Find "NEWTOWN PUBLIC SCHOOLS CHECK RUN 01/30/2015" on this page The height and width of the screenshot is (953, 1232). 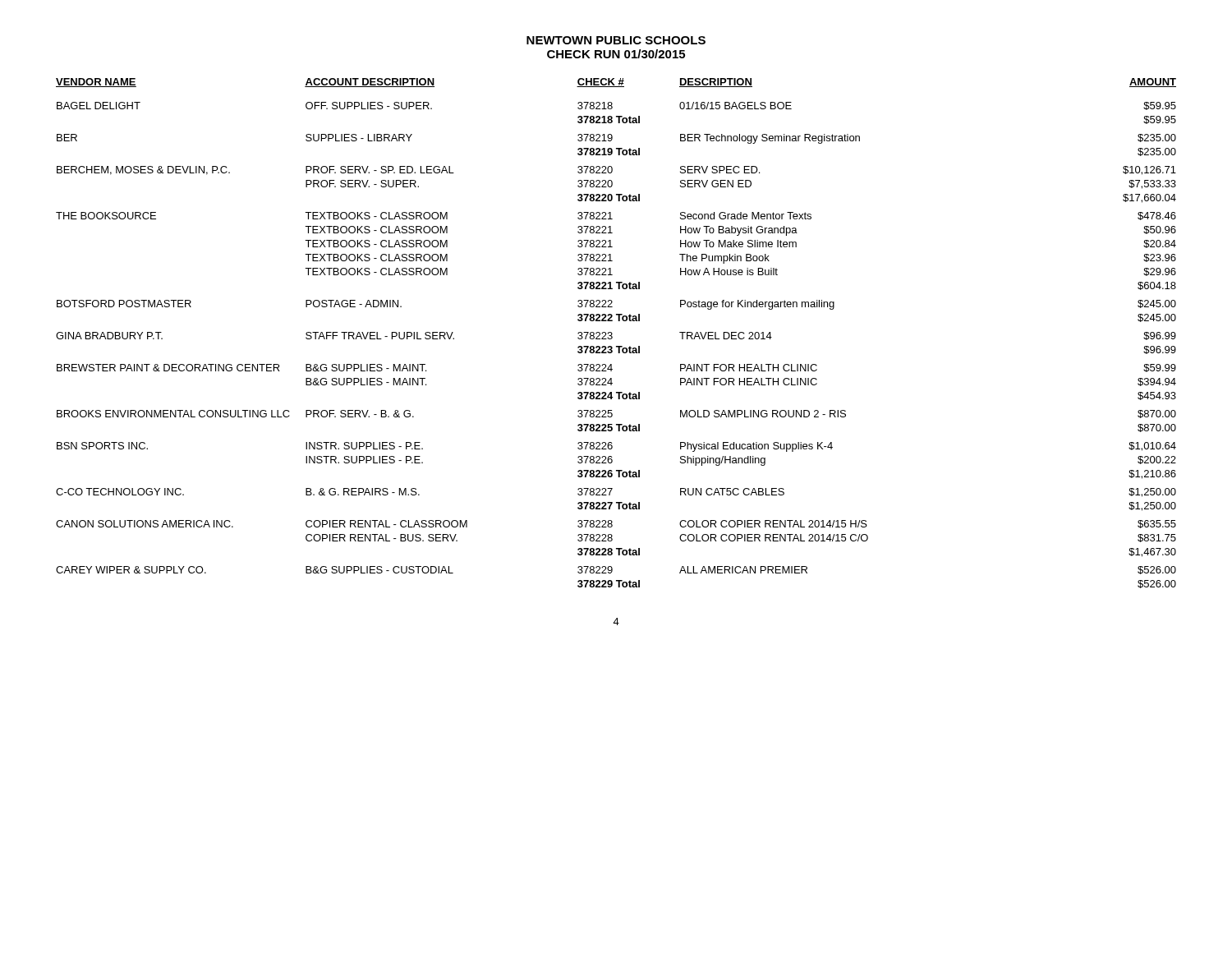click(616, 47)
